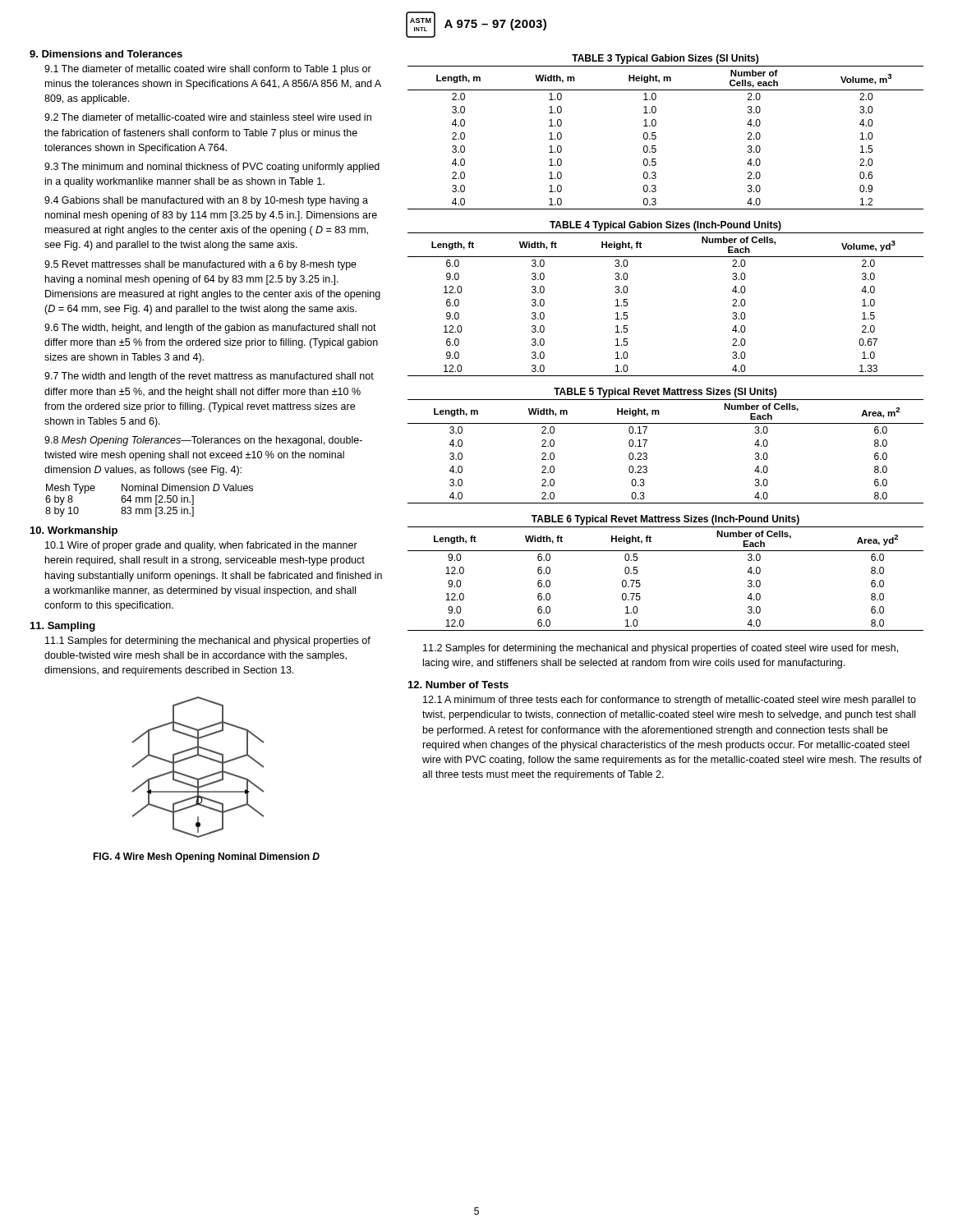This screenshot has height=1232, width=953.
Task: Click the passage that begins "8 Mesh Opening Tolerances—Tolerances"
Action: click(203, 455)
